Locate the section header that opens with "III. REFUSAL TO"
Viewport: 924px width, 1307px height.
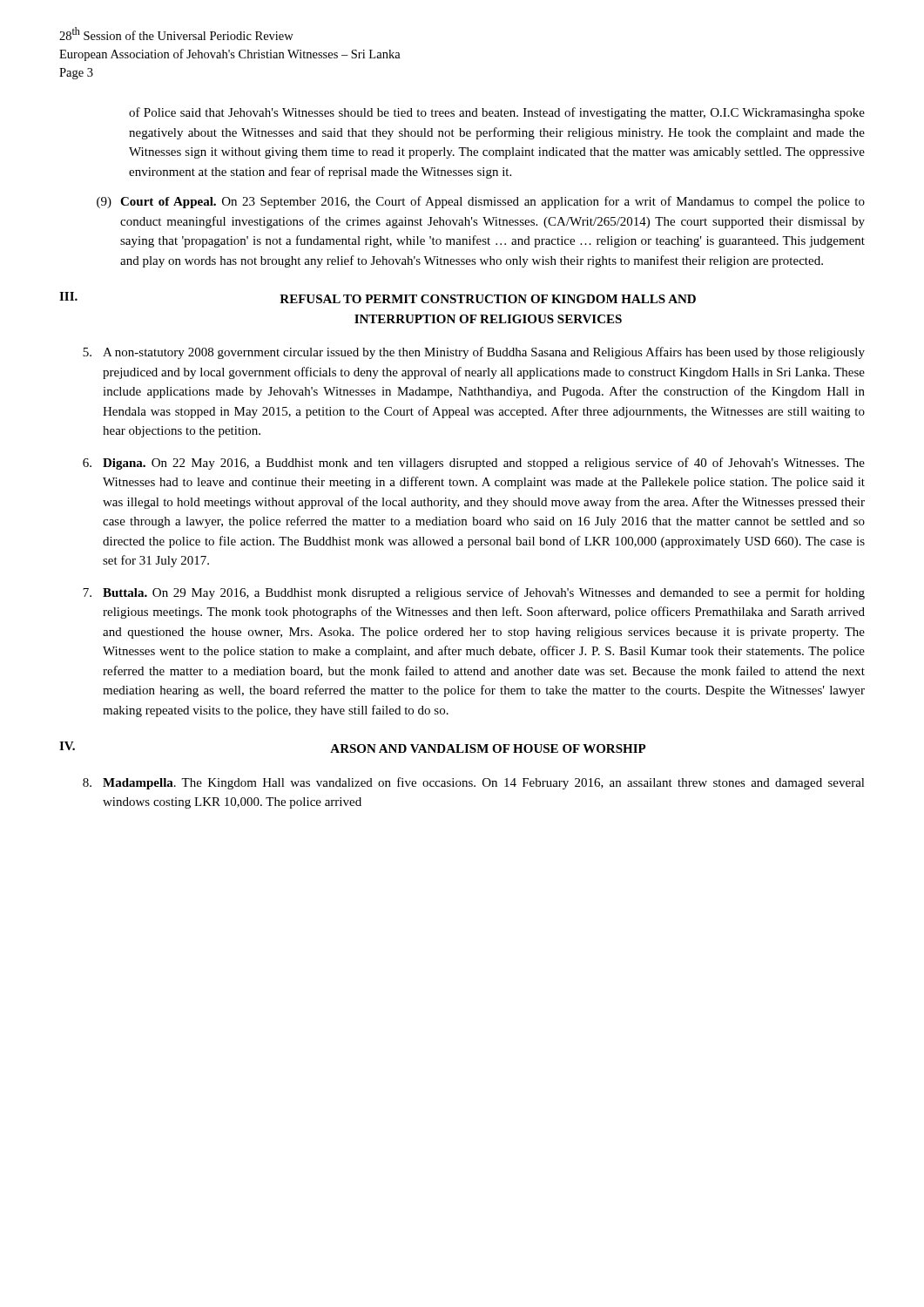click(462, 309)
